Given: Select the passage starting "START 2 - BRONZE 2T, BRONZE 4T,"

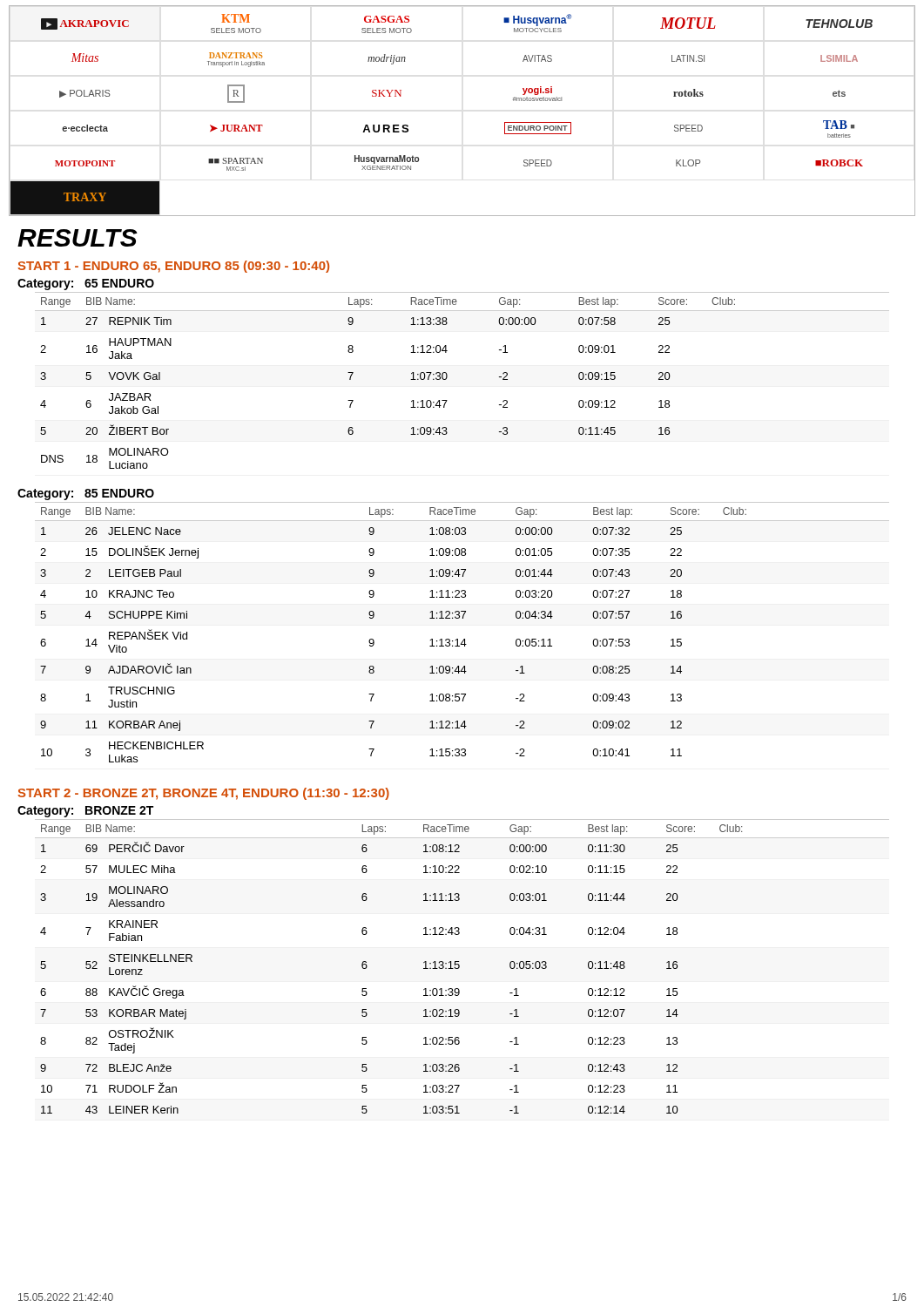Looking at the screenshot, I should pyautogui.click(x=204, y=792).
